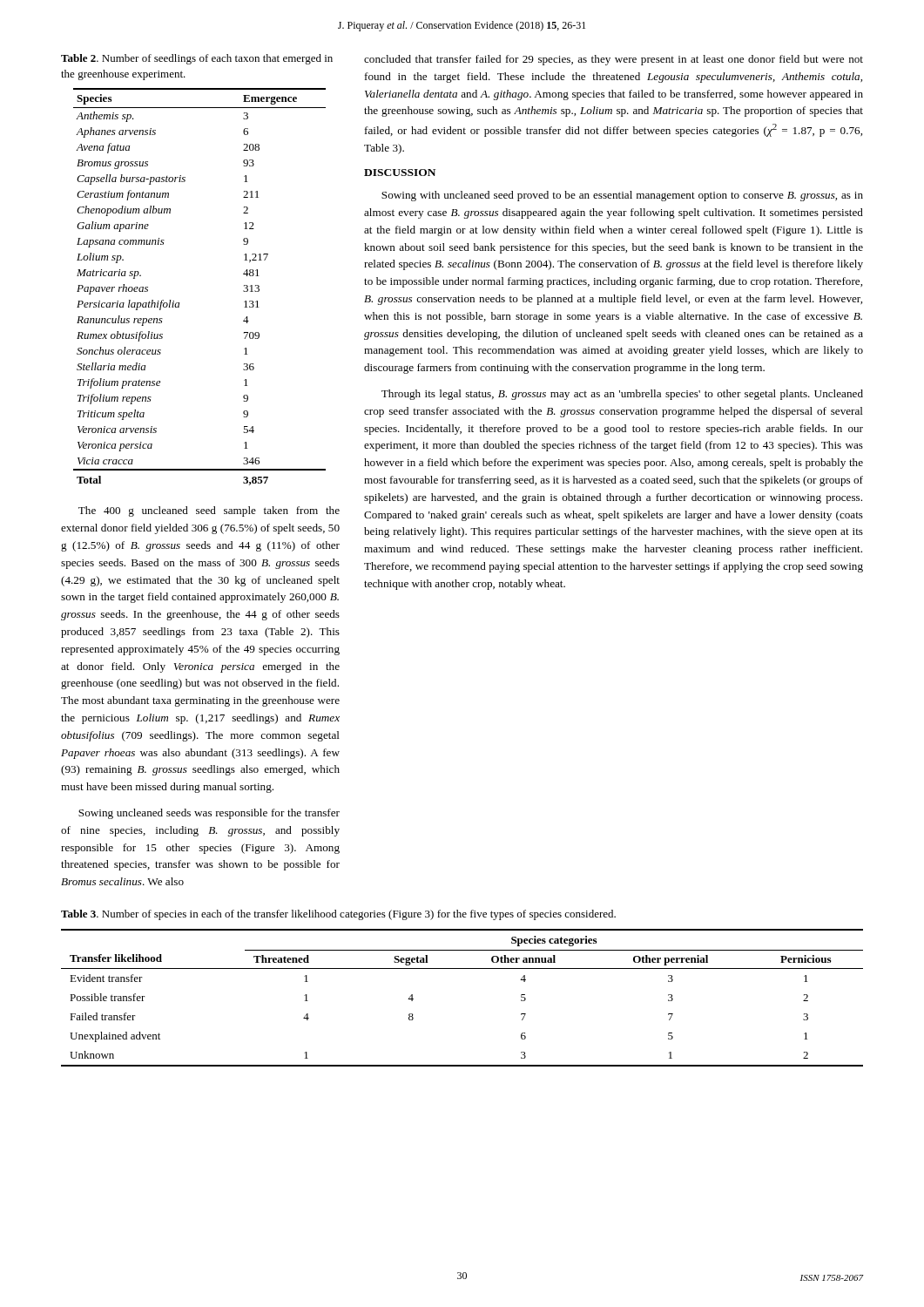Where is the passage that starts "Sowing with uncleaned seed proved to be an"?
924x1307 pixels.
(614, 389)
